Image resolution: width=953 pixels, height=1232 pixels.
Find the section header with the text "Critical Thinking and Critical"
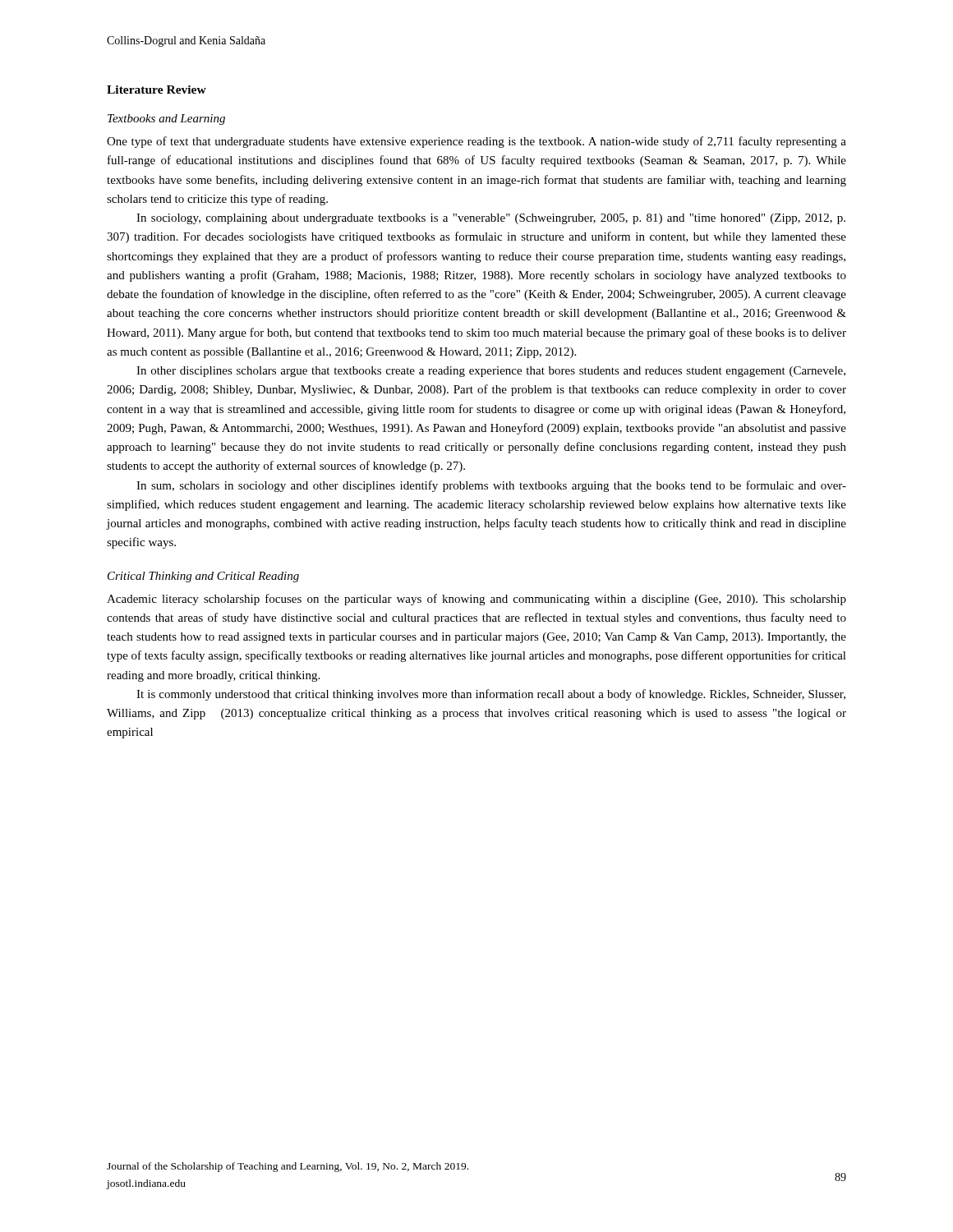click(203, 577)
